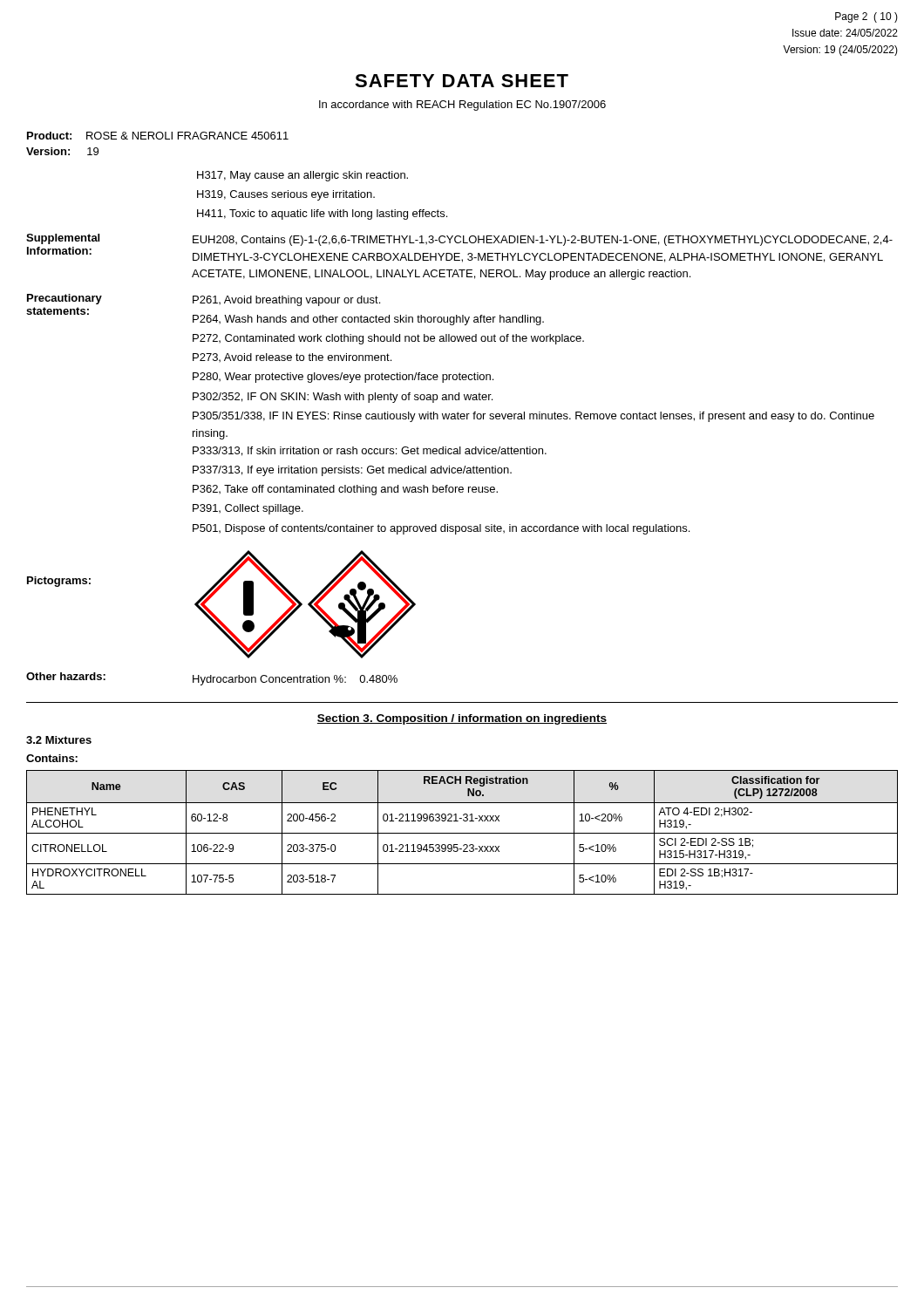Locate the illustration

tap(305, 604)
